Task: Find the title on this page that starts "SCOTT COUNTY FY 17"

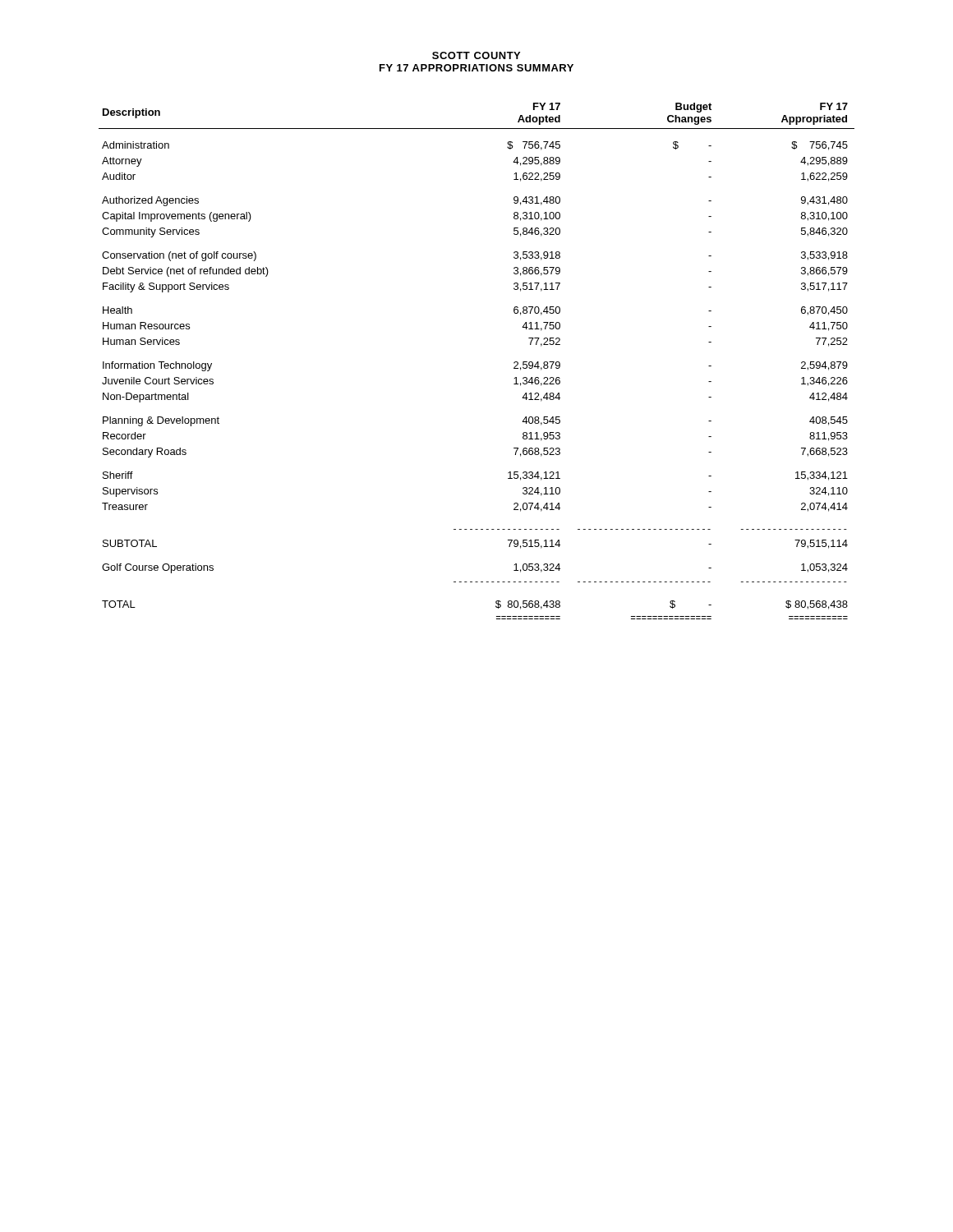Action: (x=476, y=62)
